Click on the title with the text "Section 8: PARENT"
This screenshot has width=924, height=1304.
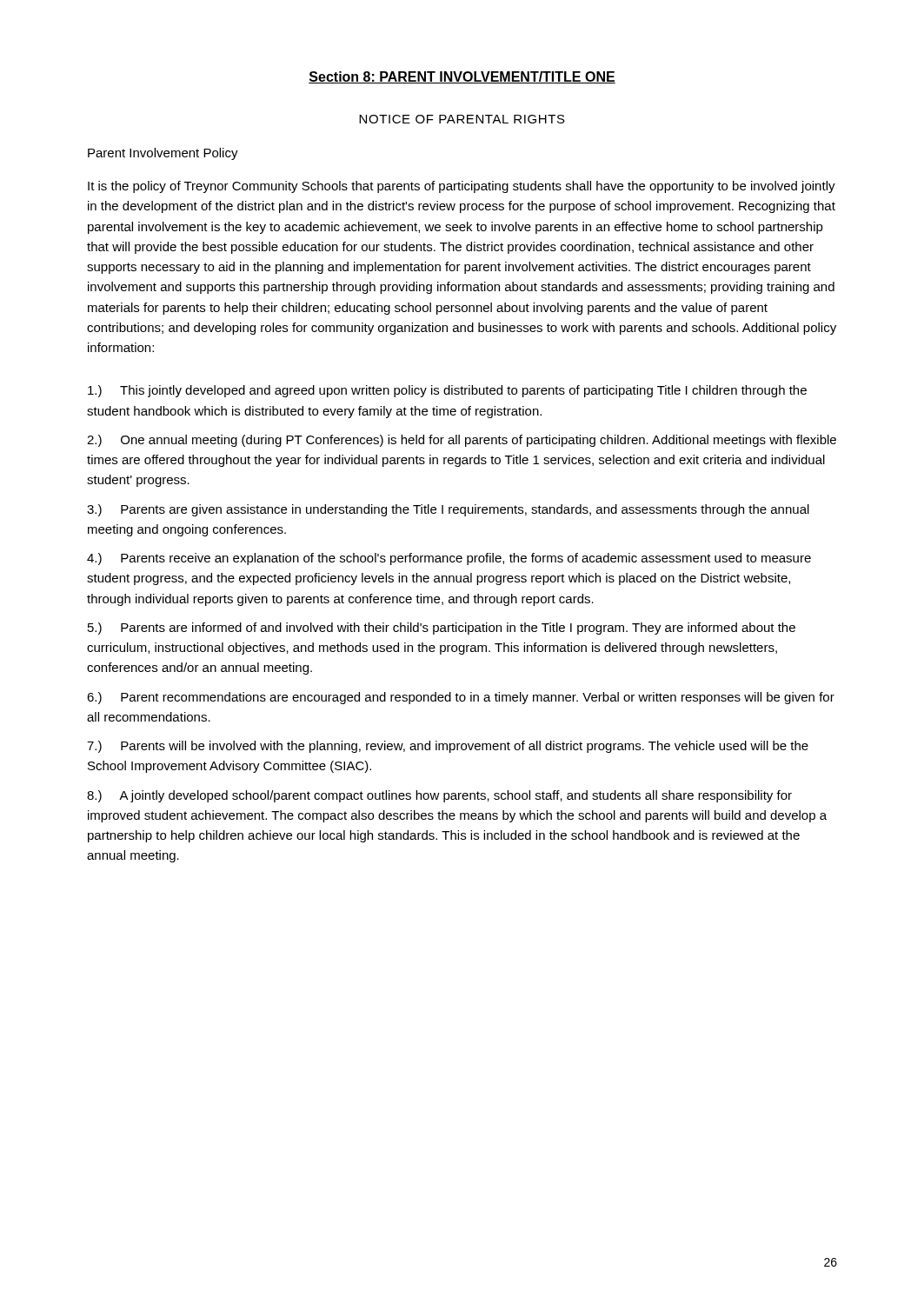[x=462, y=77]
